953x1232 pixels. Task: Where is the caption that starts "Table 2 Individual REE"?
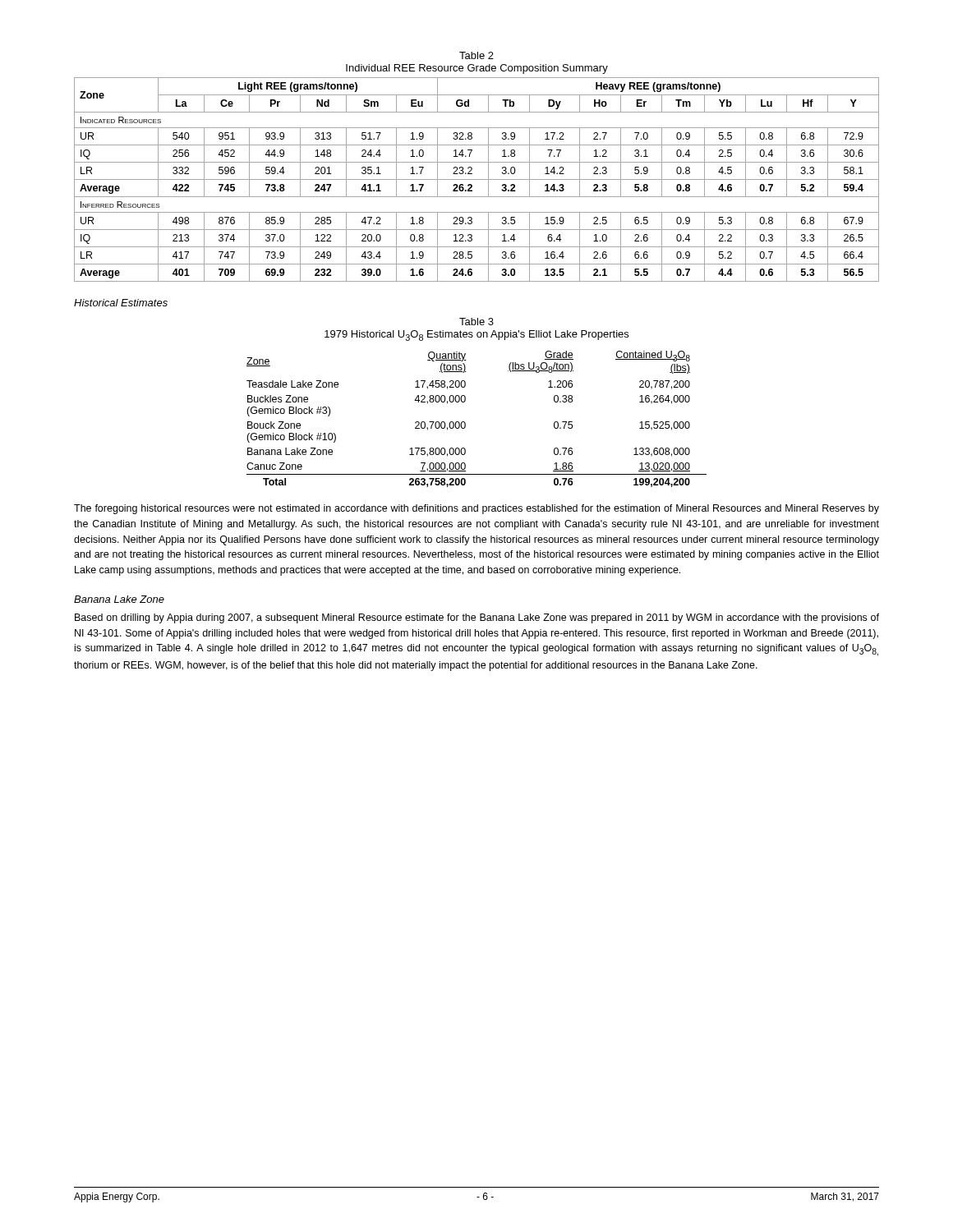(x=476, y=62)
